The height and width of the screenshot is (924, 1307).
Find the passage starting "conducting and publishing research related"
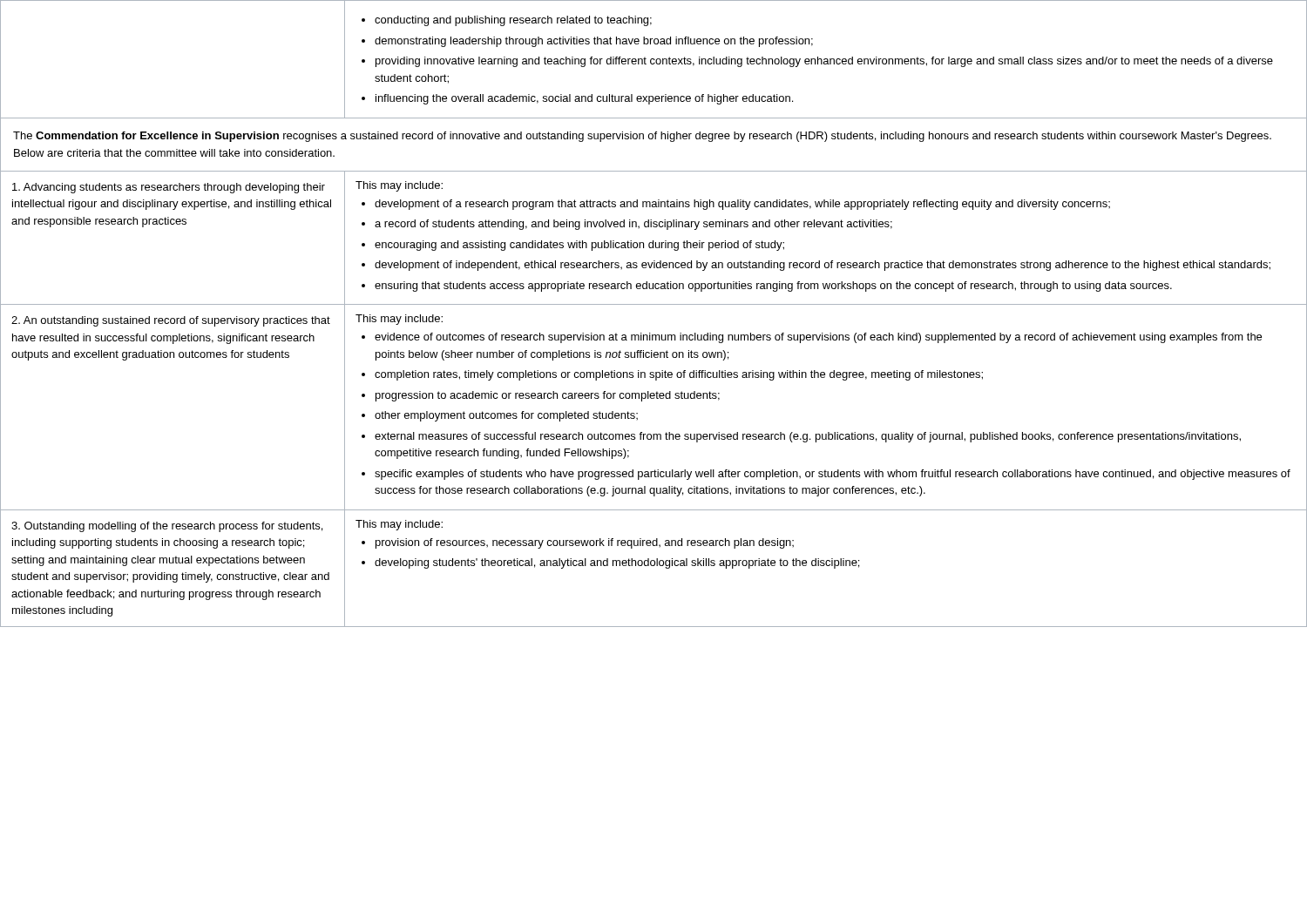point(826,59)
